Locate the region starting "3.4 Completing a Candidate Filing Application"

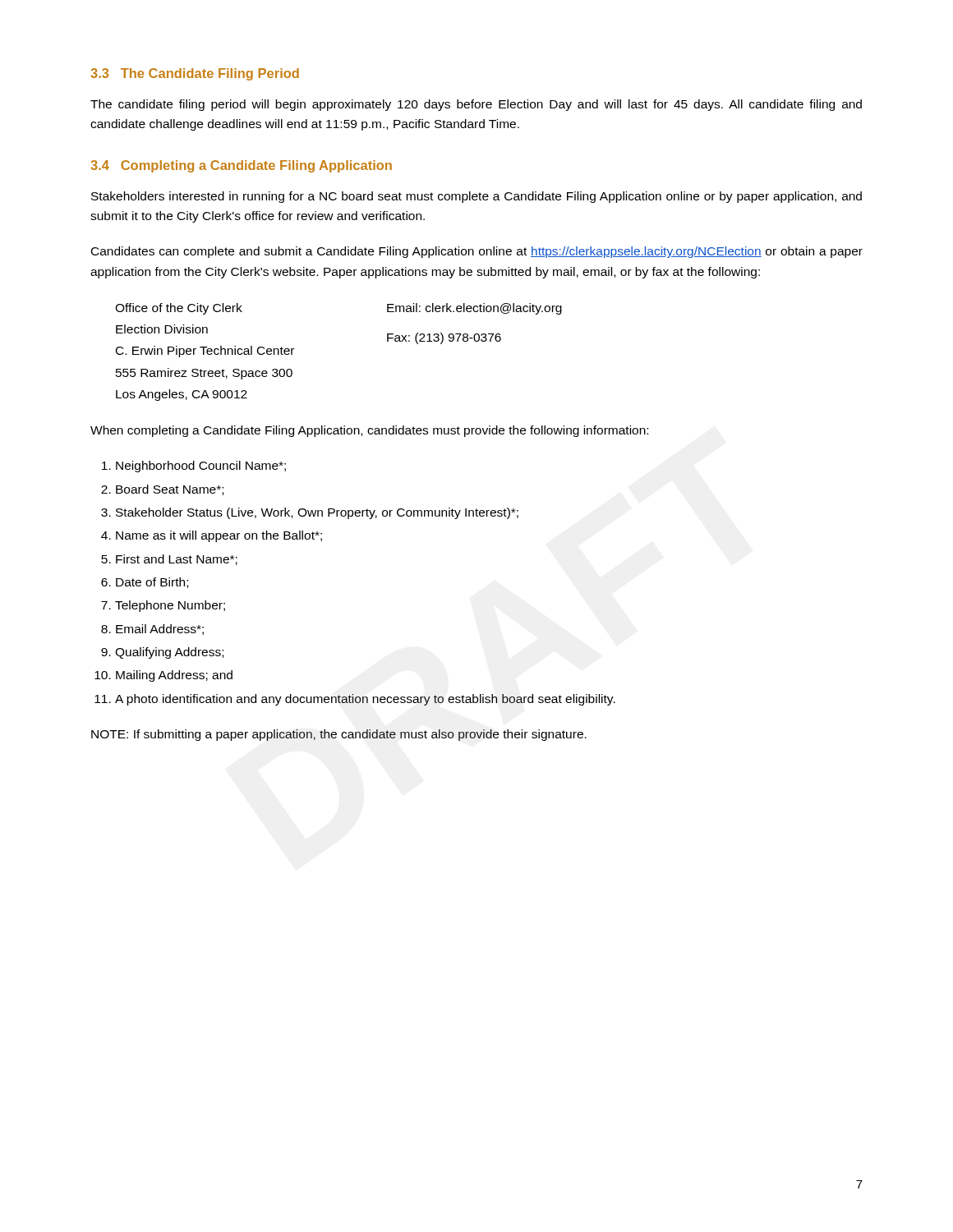[x=241, y=166]
